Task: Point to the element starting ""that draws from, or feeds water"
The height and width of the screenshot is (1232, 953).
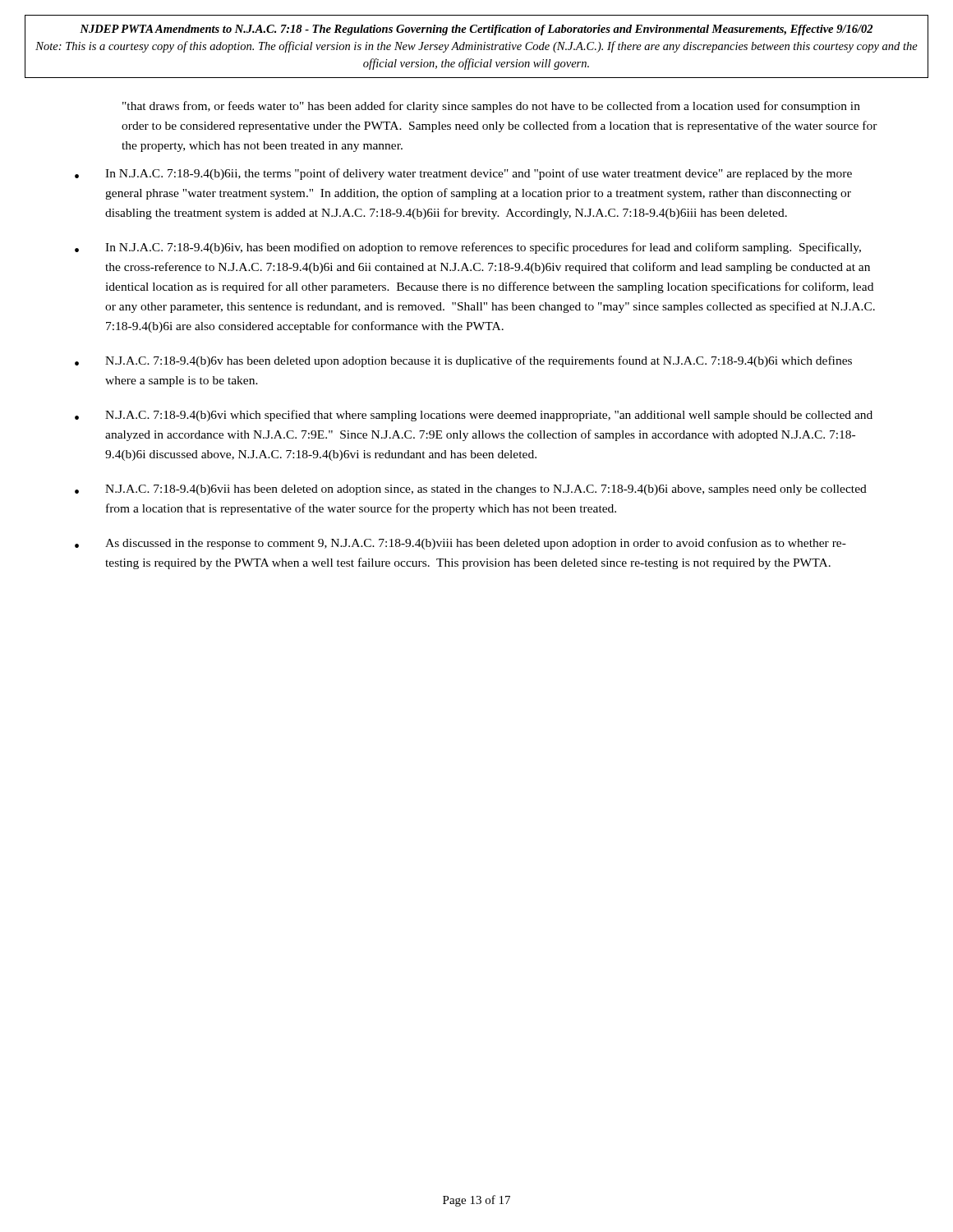Action: click(x=499, y=125)
